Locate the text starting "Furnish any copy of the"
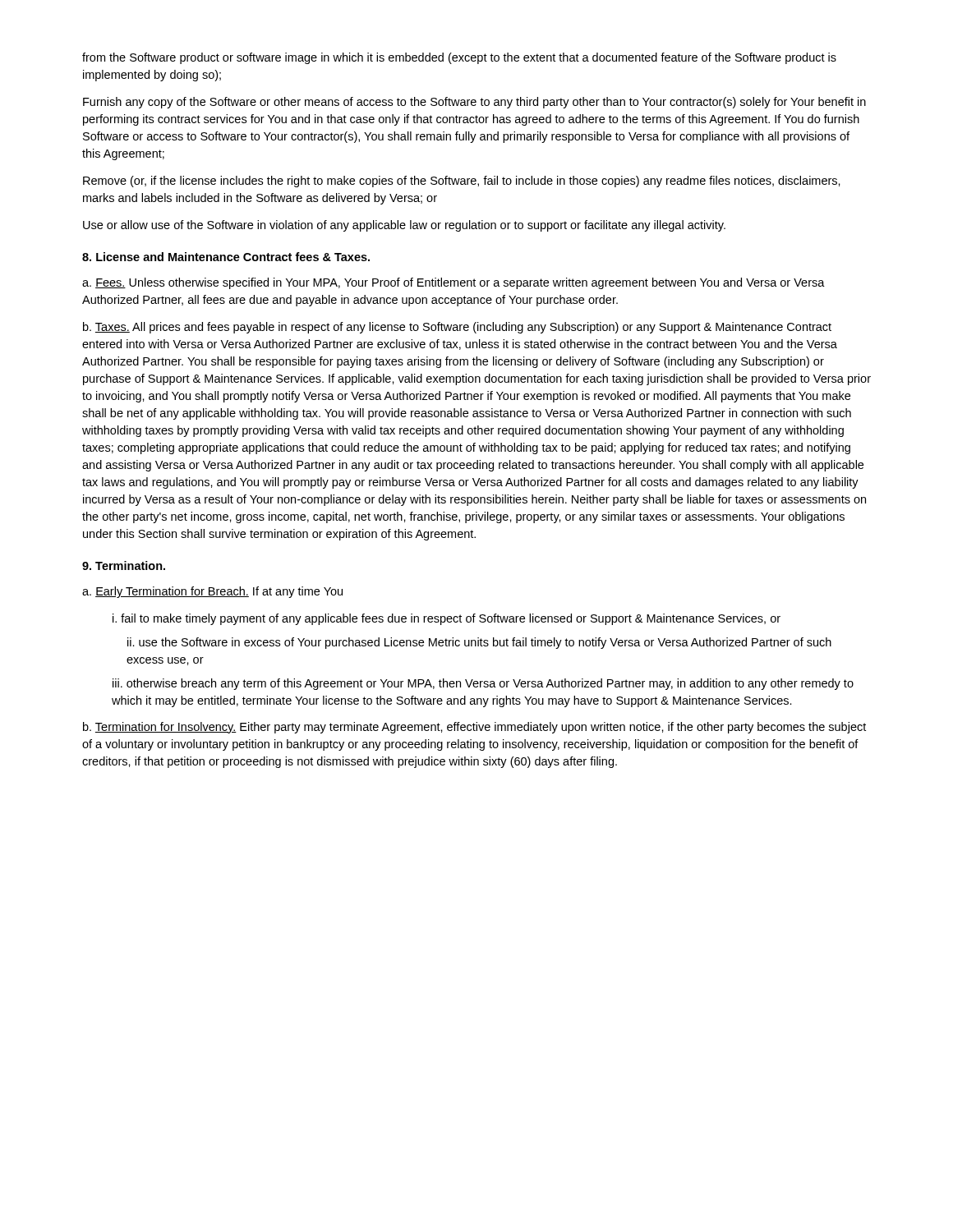 pos(474,128)
